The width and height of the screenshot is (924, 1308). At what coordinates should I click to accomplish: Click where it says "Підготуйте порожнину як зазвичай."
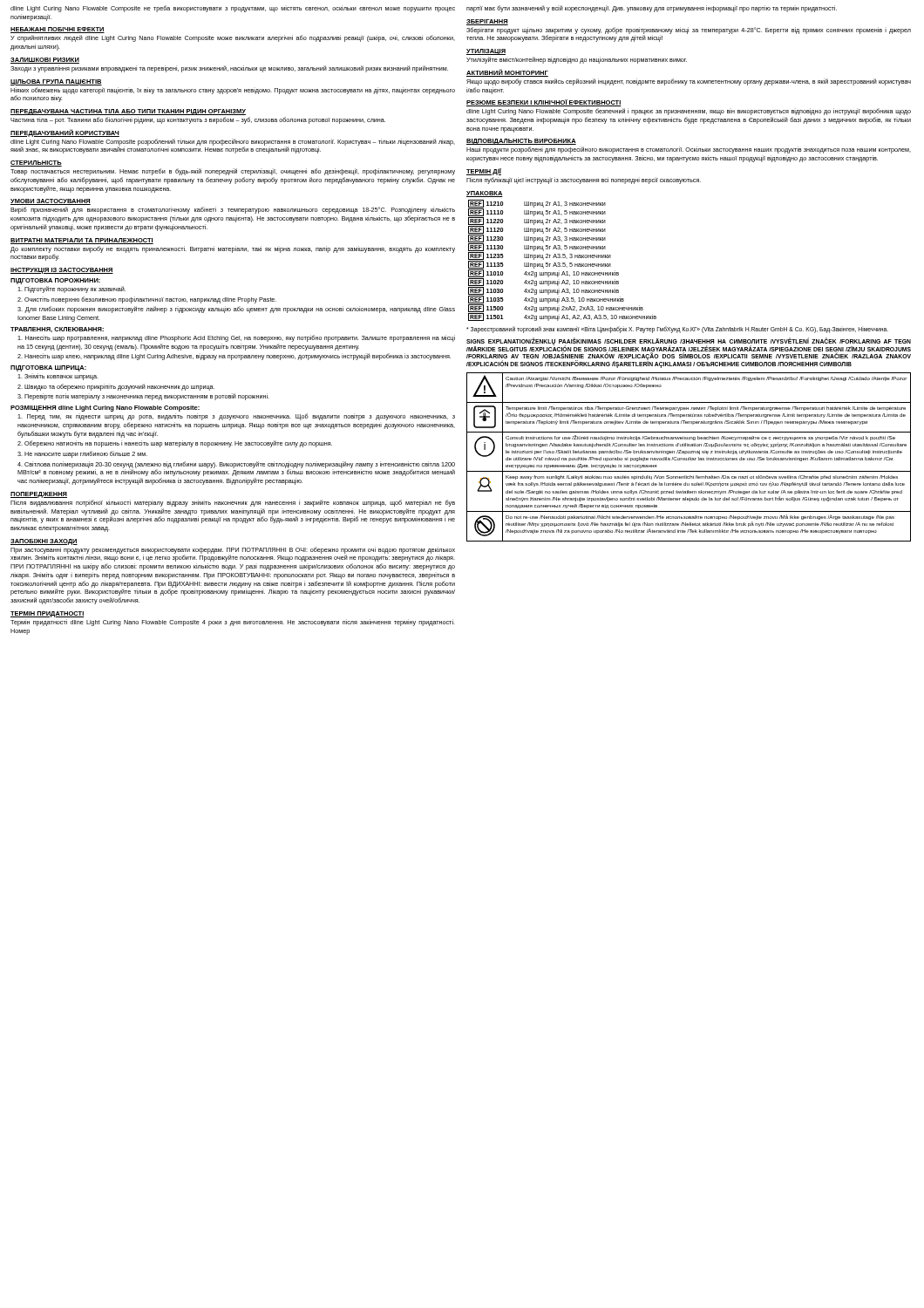72,289
